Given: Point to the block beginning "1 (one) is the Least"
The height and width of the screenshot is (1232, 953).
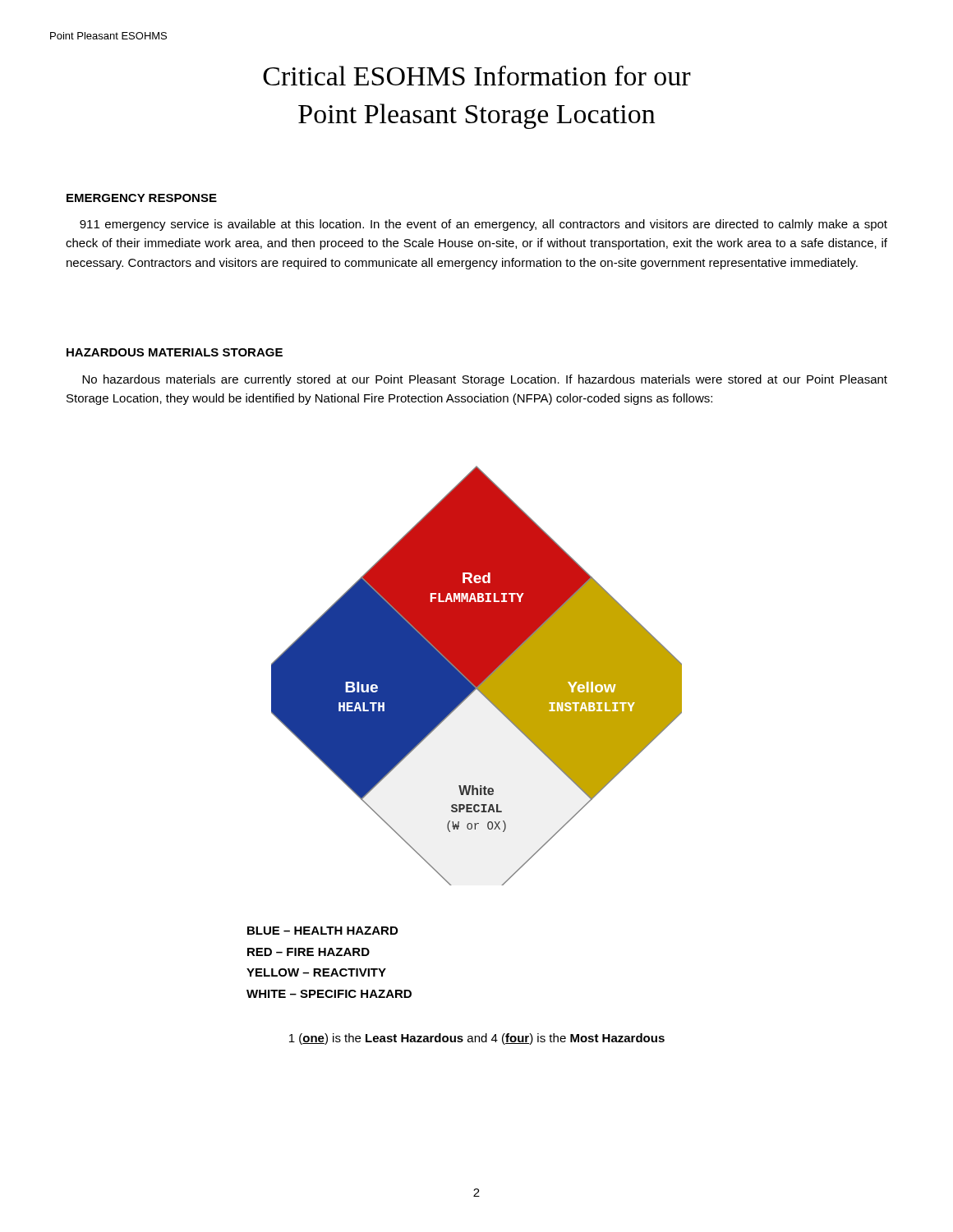Looking at the screenshot, I should (x=476, y=1038).
